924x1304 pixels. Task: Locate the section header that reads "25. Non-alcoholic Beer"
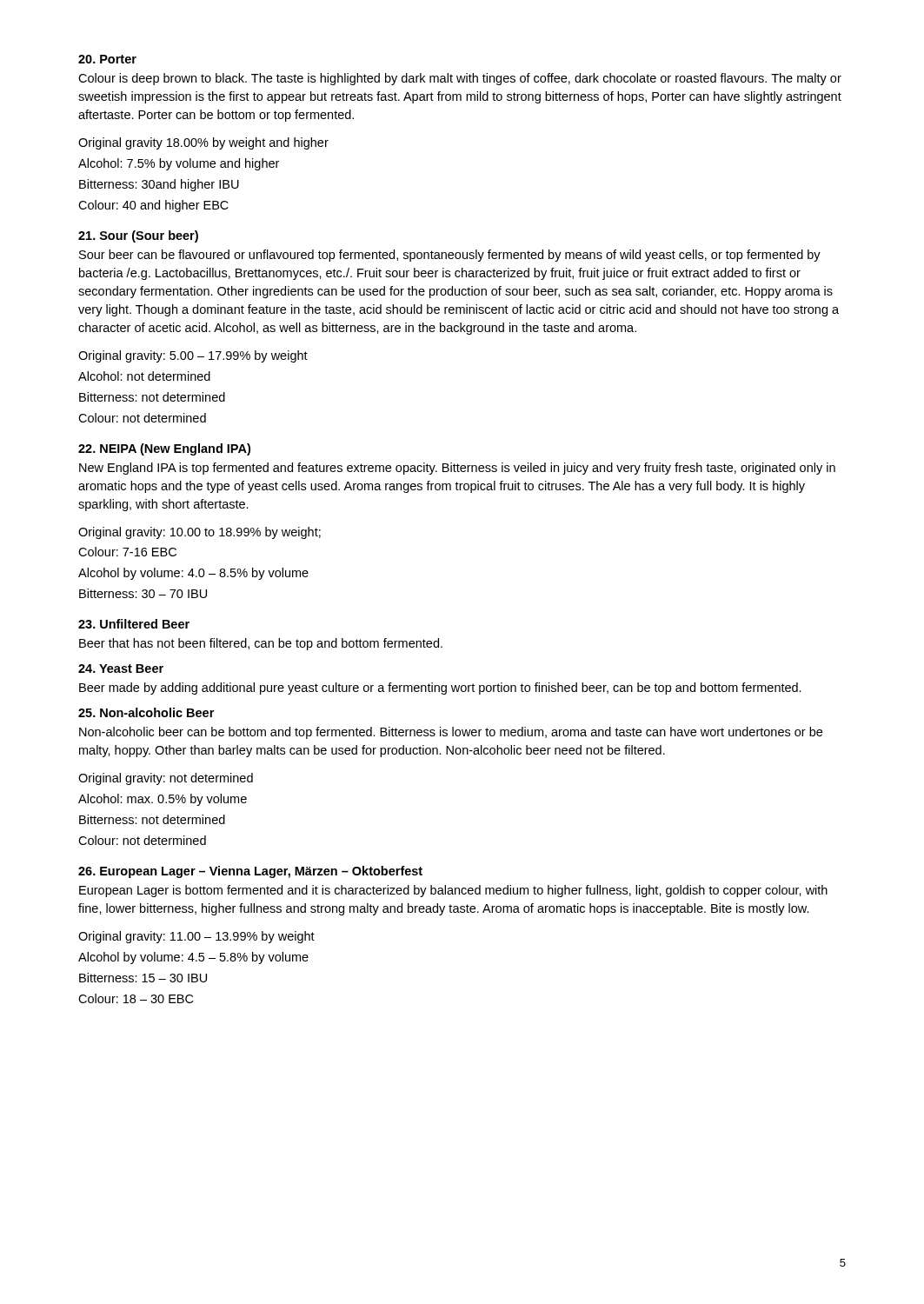(x=146, y=713)
